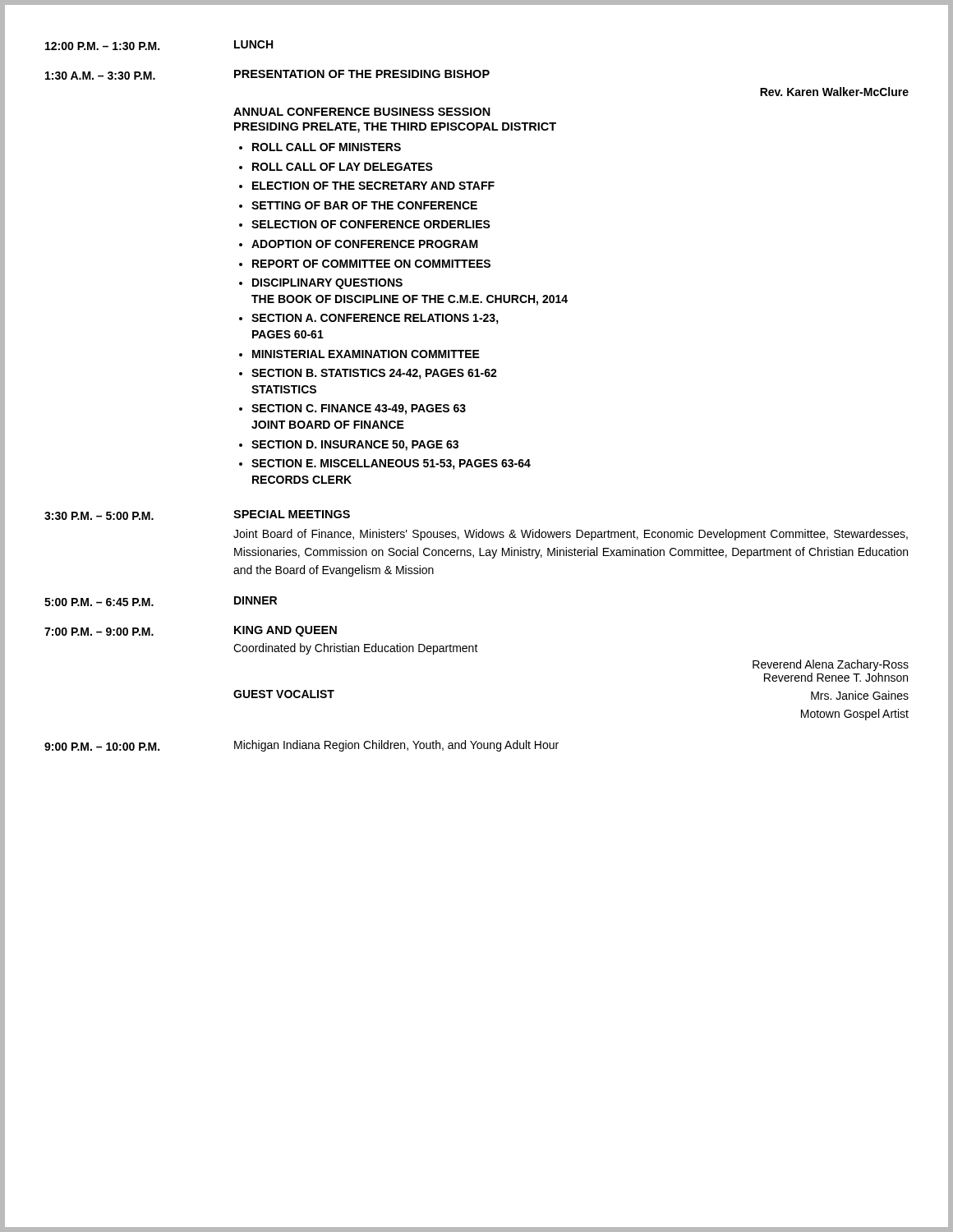Locate the block of text that opens with "Joint Board of Finance,"
The height and width of the screenshot is (1232, 953).
click(571, 552)
